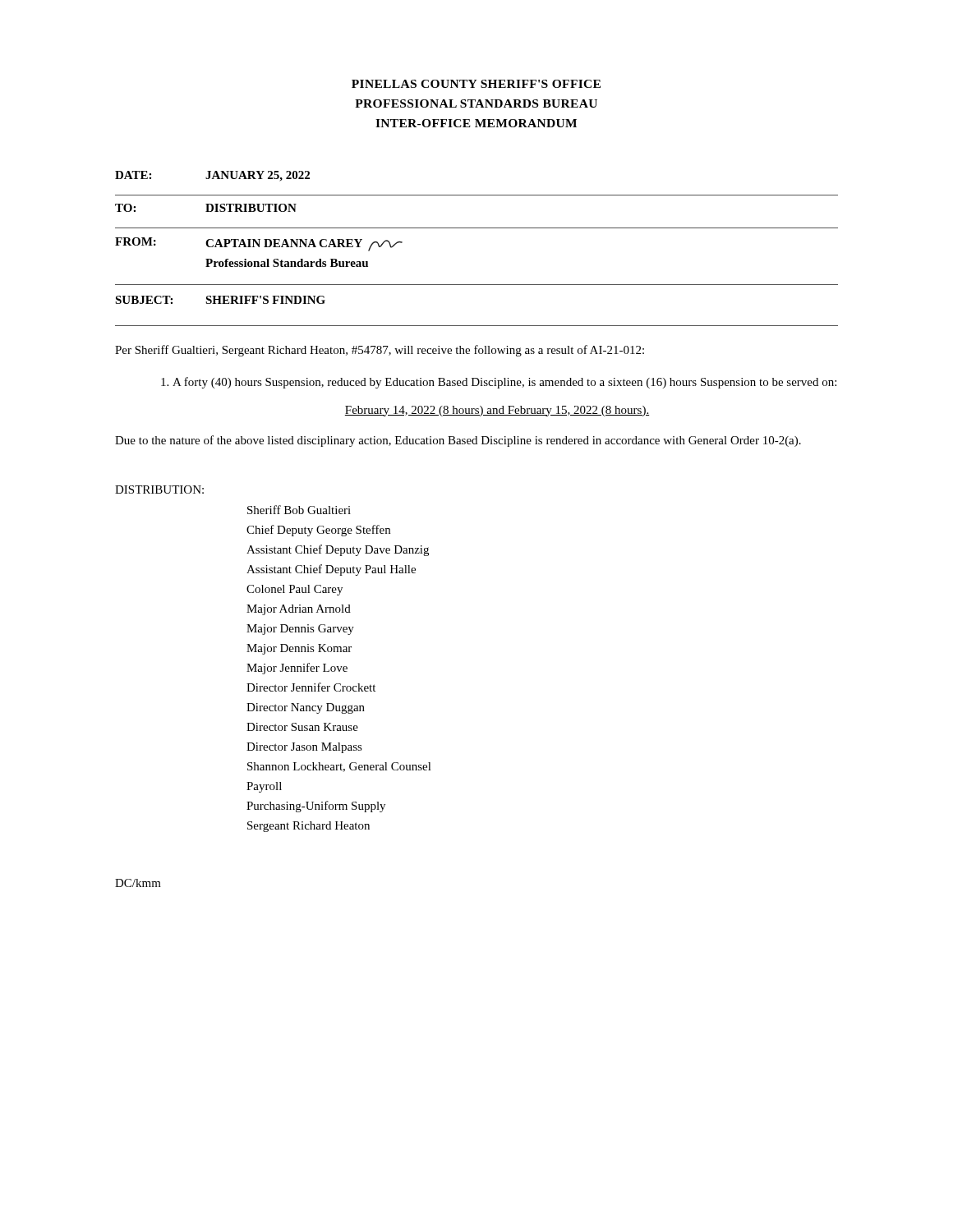Find the element starting "A forty (40) hours"
This screenshot has height=1232, width=953.
[497, 396]
